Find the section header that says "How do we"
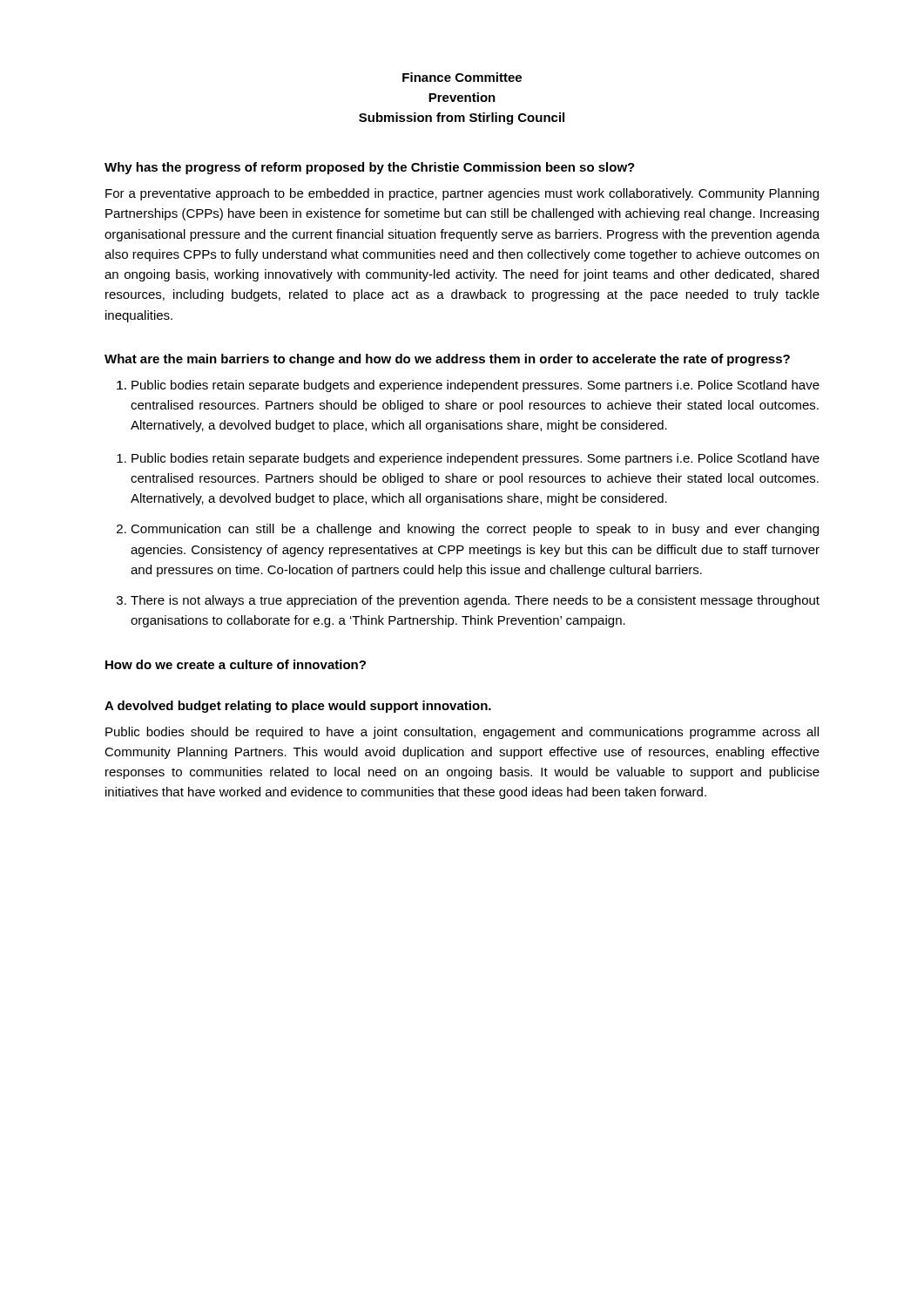The height and width of the screenshot is (1307, 924). coord(236,664)
